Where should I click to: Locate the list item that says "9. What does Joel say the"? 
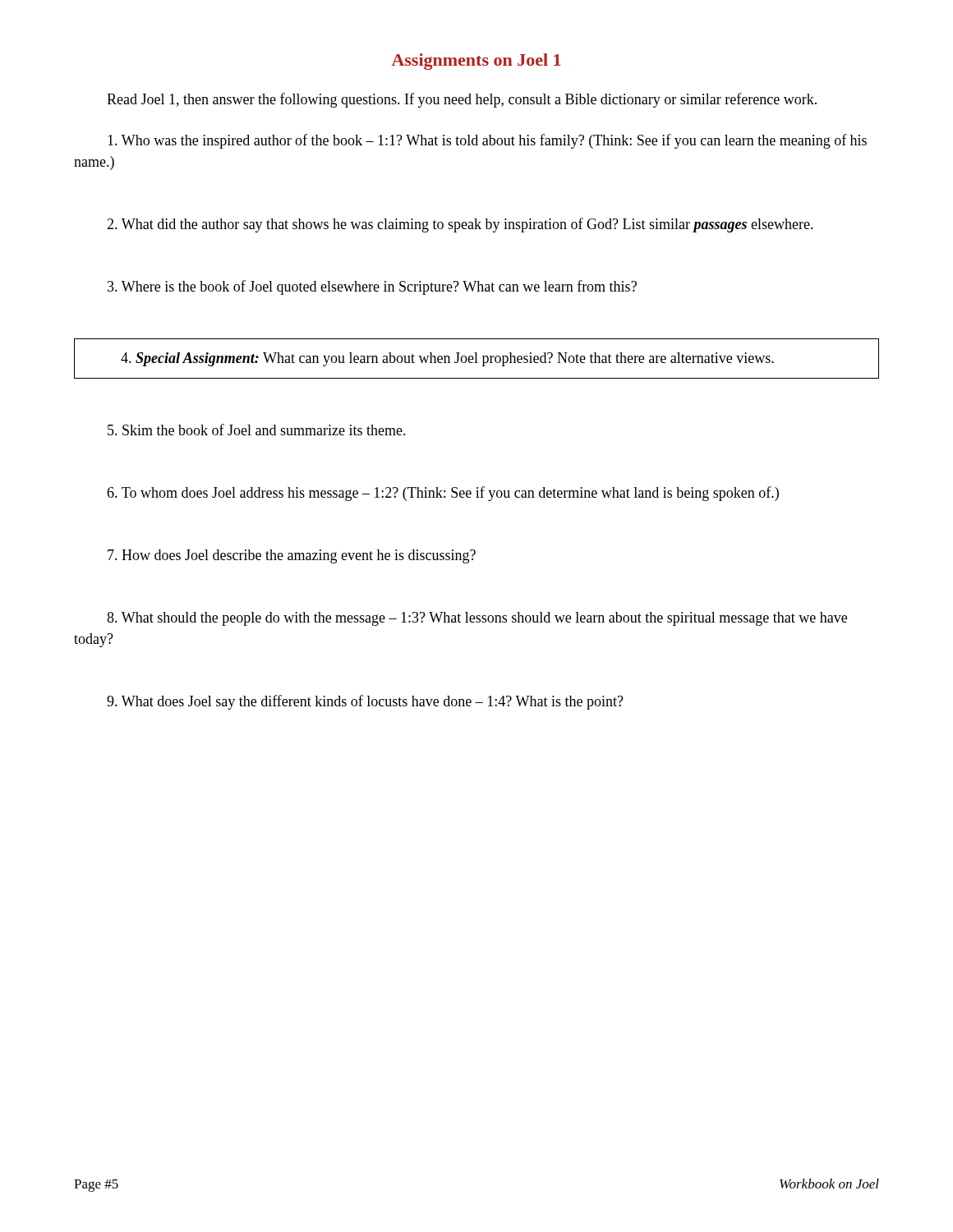click(x=365, y=701)
